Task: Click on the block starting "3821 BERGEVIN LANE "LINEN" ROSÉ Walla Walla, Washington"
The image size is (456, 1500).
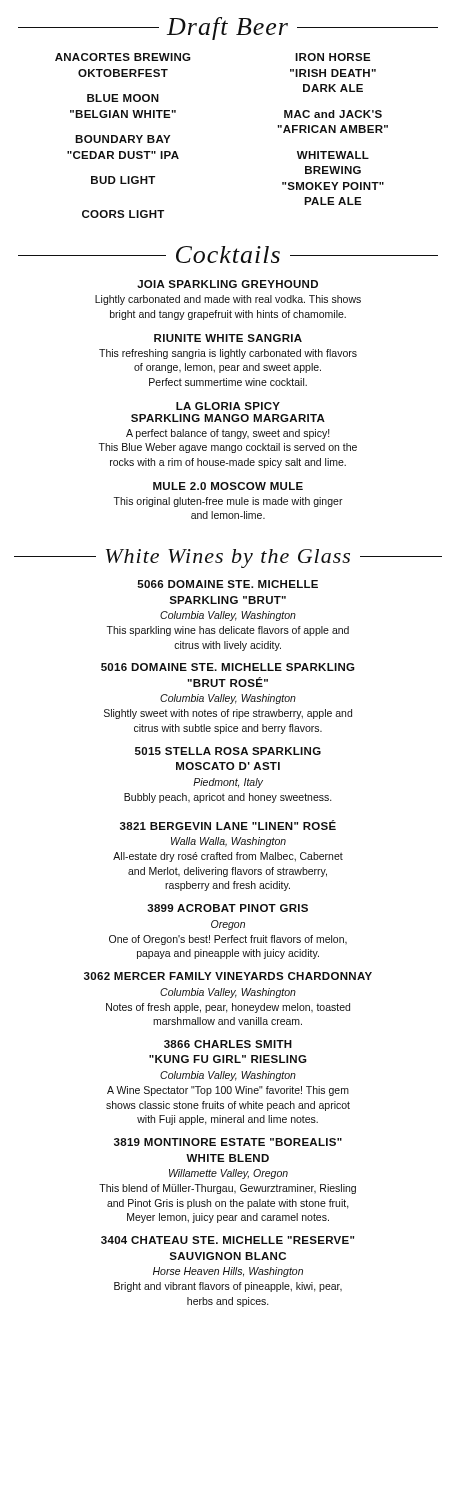Action: pyautogui.click(x=228, y=856)
